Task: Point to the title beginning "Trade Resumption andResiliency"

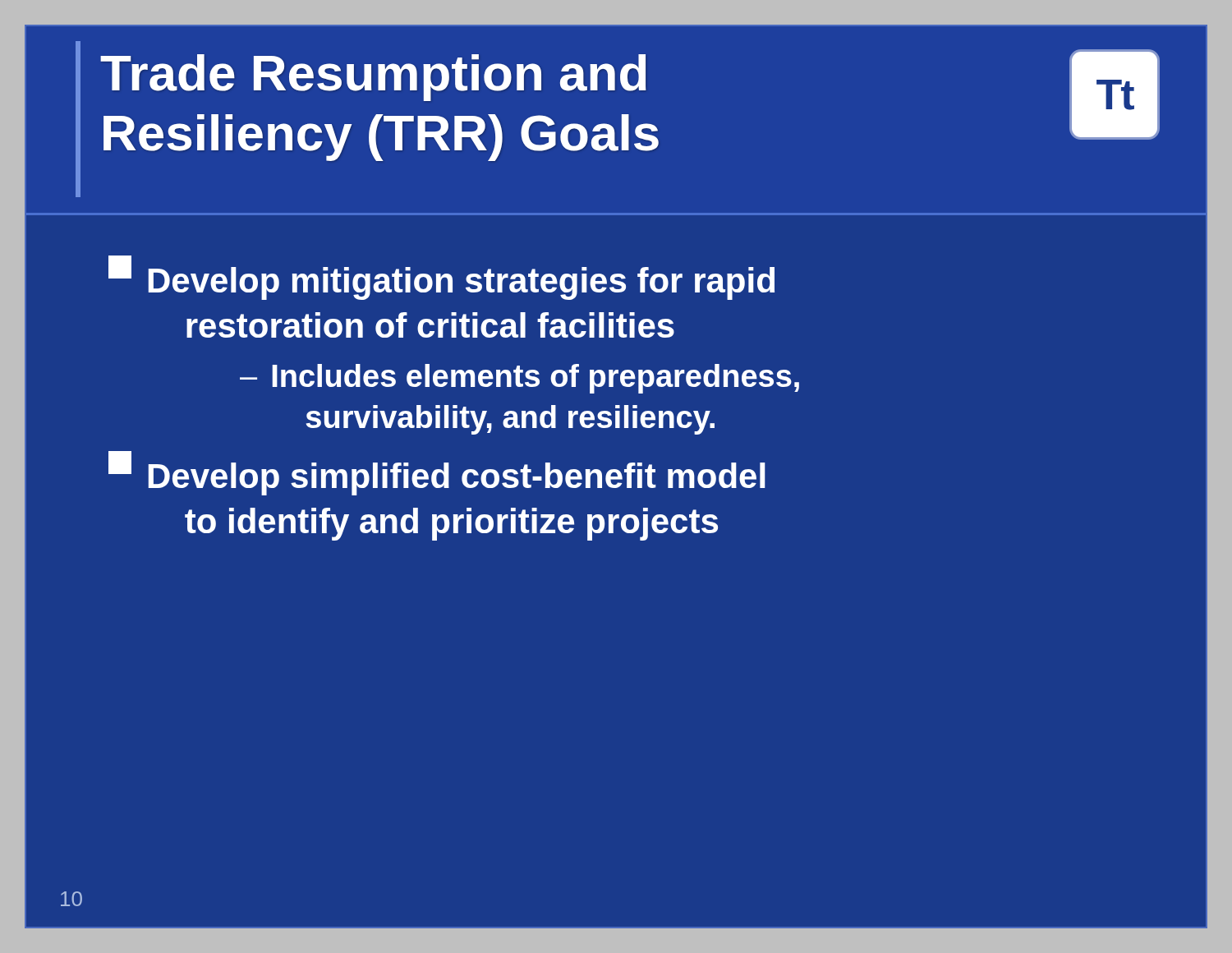Action: (380, 103)
